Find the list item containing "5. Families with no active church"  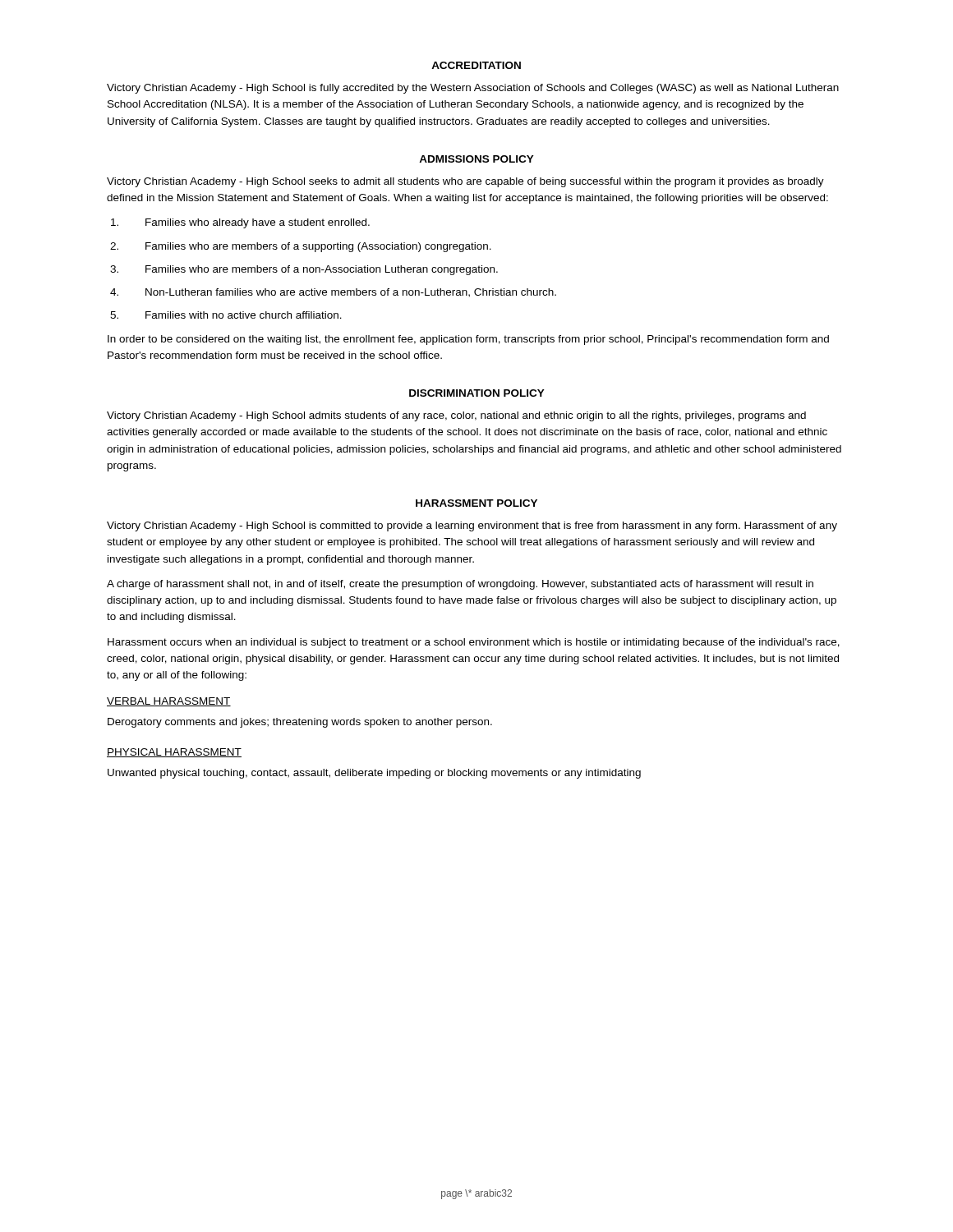[x=226, y=315]
